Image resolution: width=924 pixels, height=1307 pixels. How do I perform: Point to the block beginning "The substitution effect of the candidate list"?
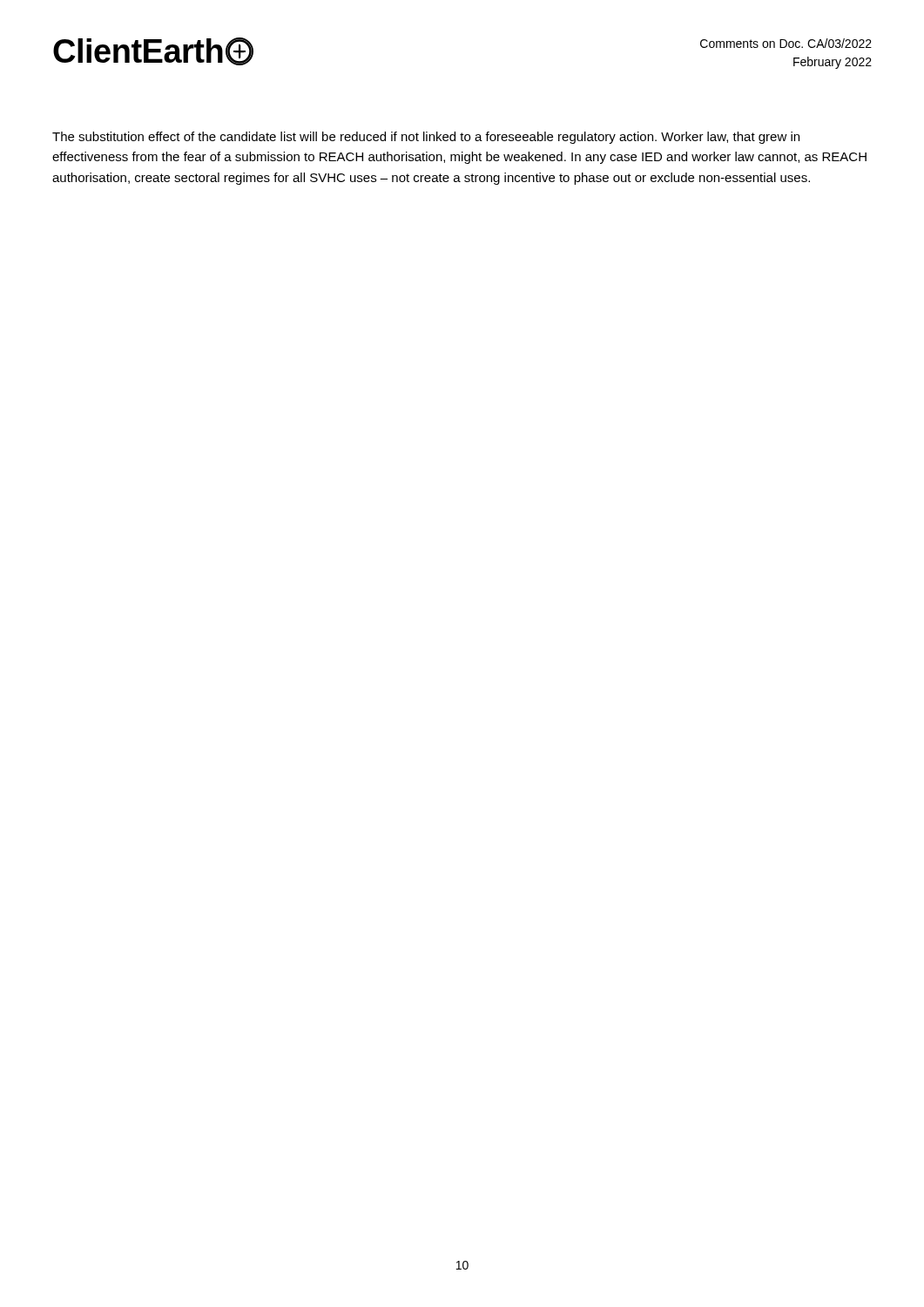click(460, 157)
